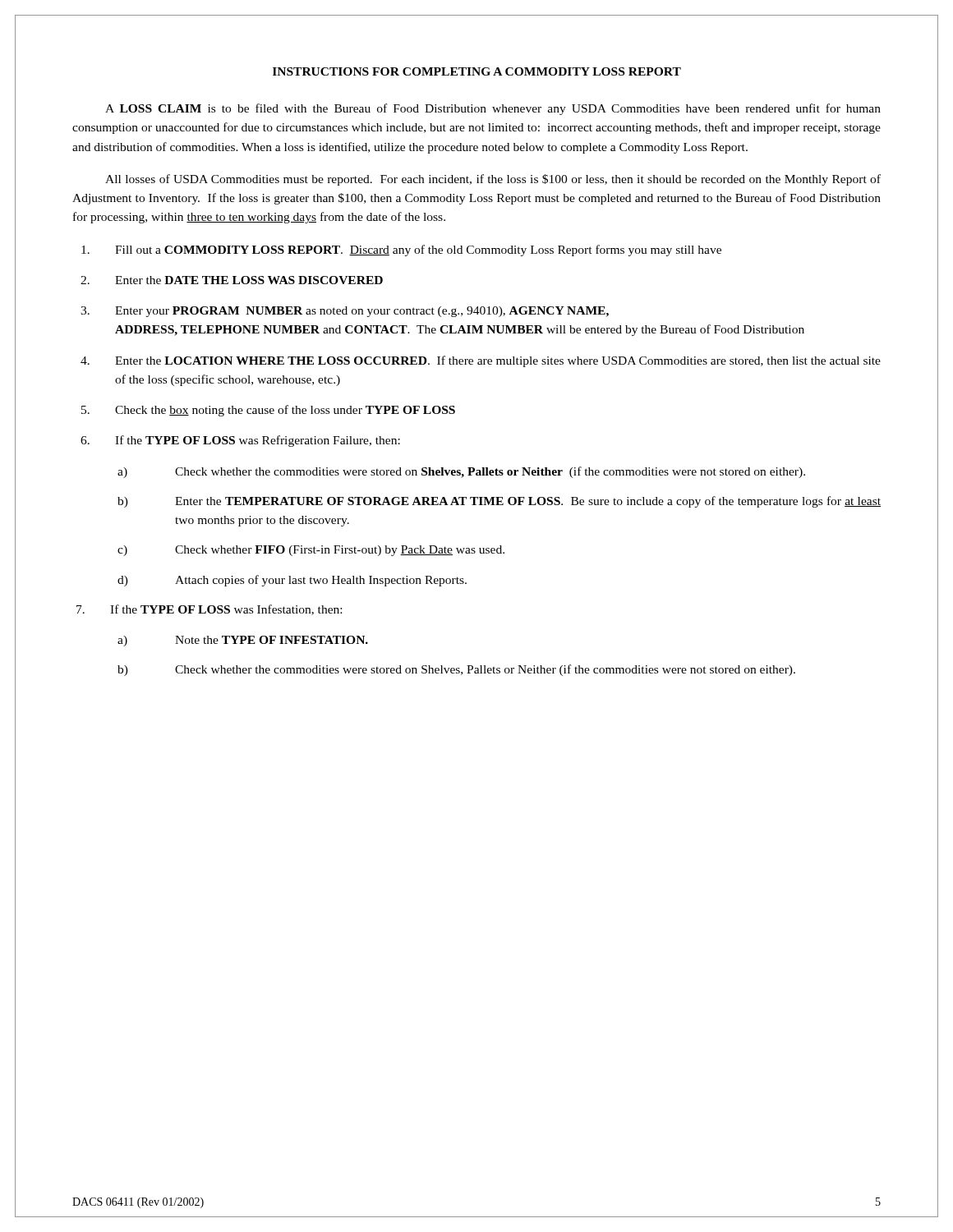The image size is (953, 1232).
Task: Find the text starting "b) Check whether the commodities were stored on"
Action: point(476,669)
